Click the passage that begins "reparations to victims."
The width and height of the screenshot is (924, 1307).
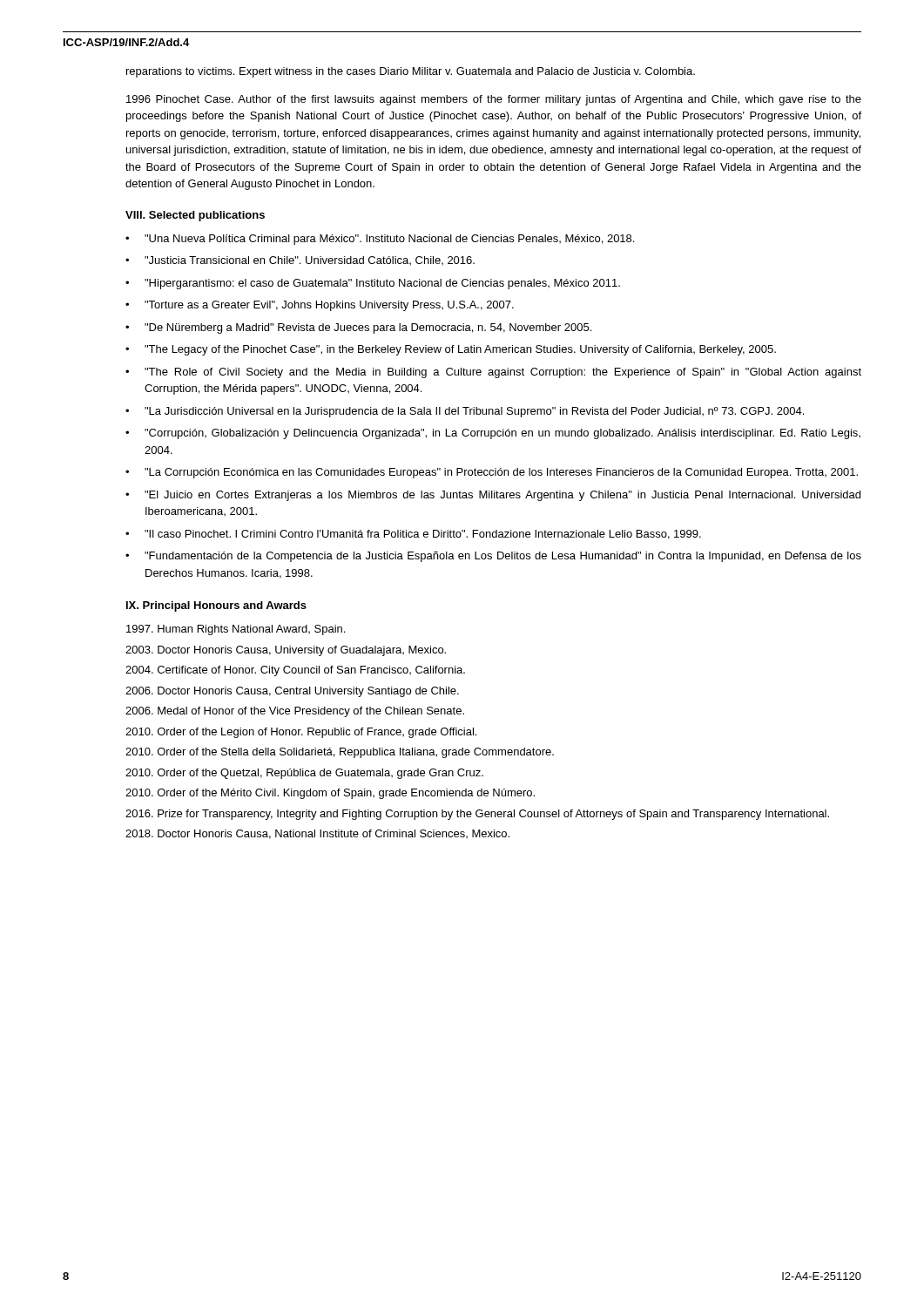(x=411, y=71)
